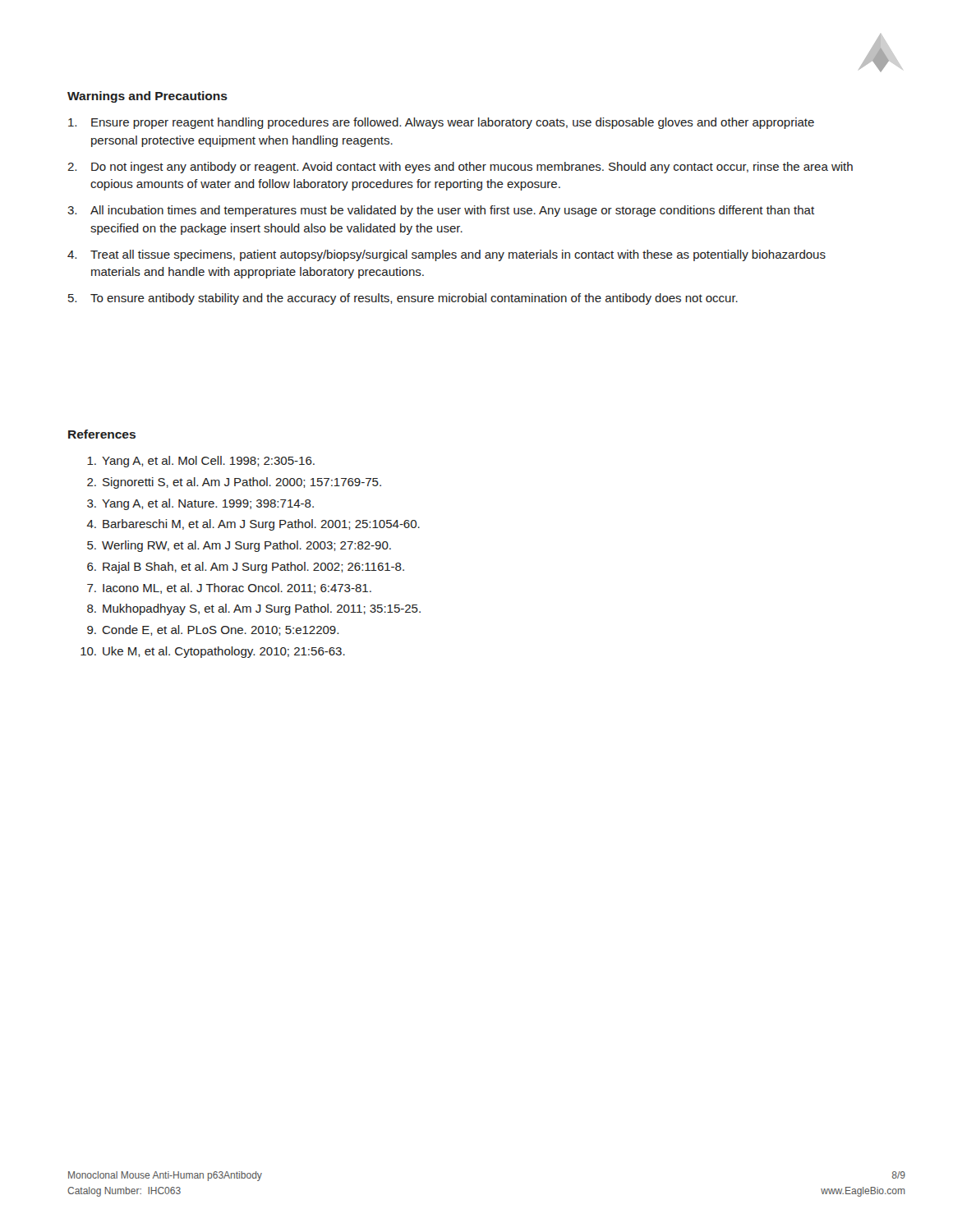Find the text block starting "2. Signoretti S, et"
Image resolution: width=953 pixels, height=1232 pixels.
225,482
